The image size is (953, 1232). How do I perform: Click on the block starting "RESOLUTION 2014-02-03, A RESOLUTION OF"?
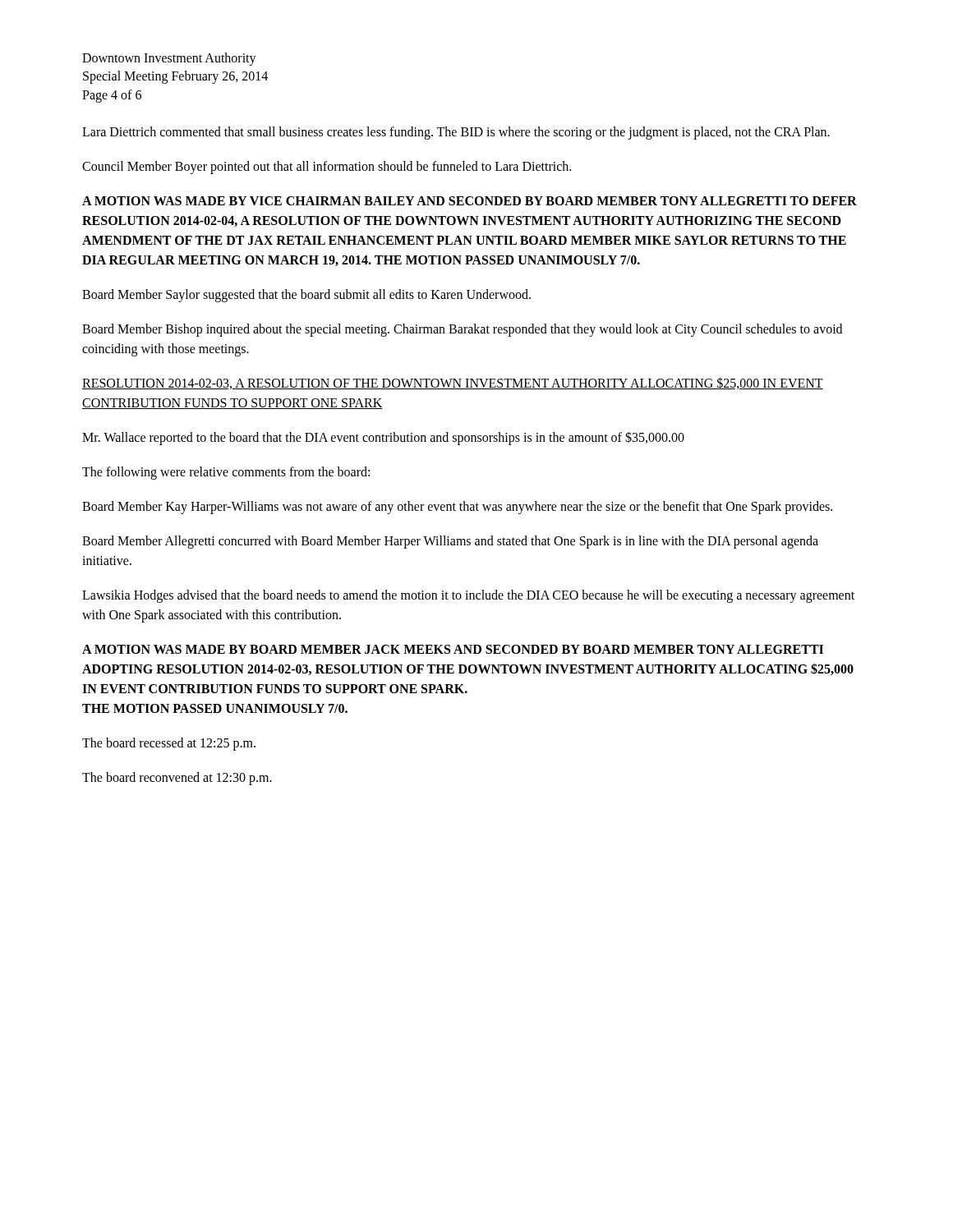coord(452,393)
